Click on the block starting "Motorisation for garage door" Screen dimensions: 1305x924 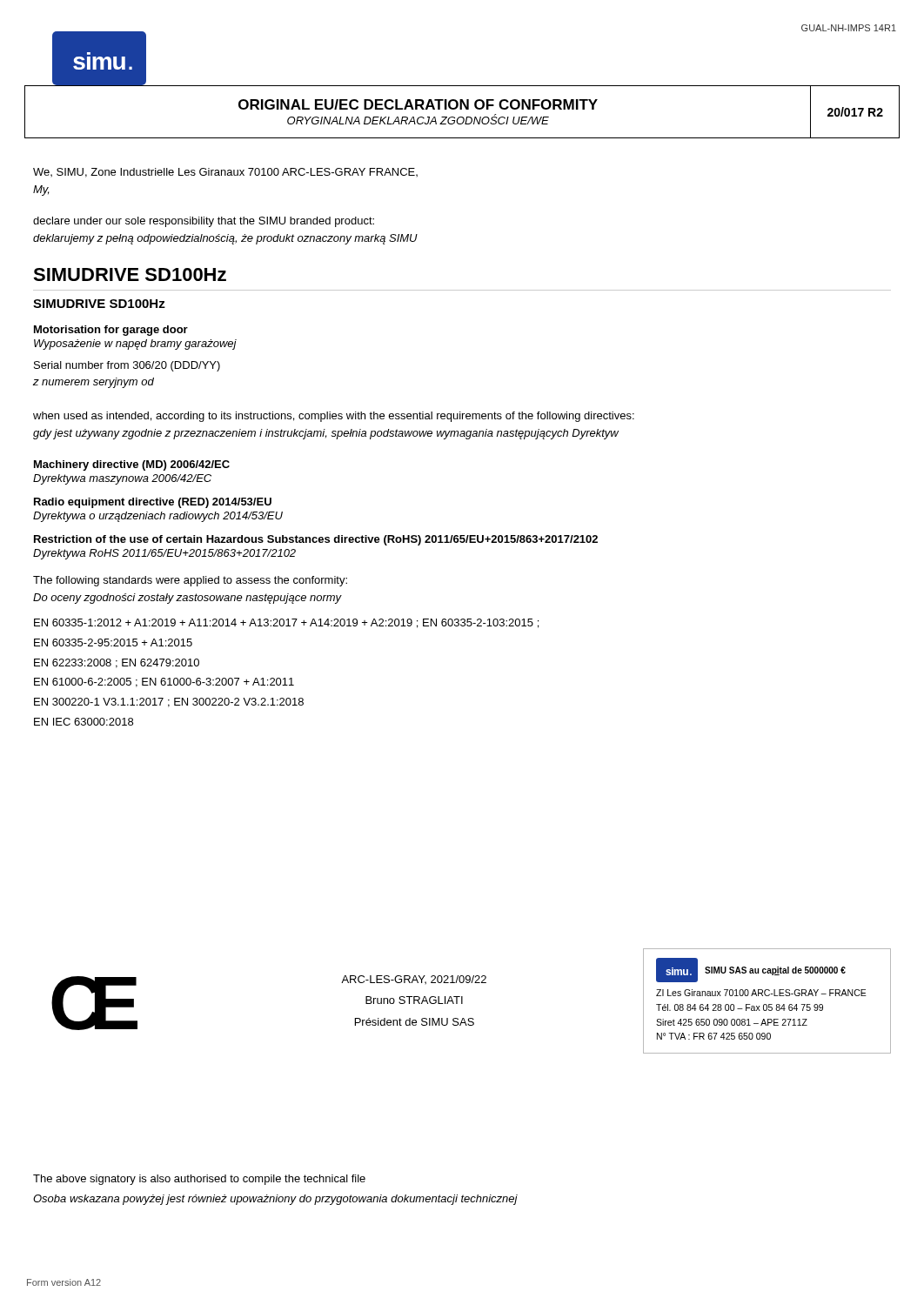pyautogui.click(x=110, y=329)
